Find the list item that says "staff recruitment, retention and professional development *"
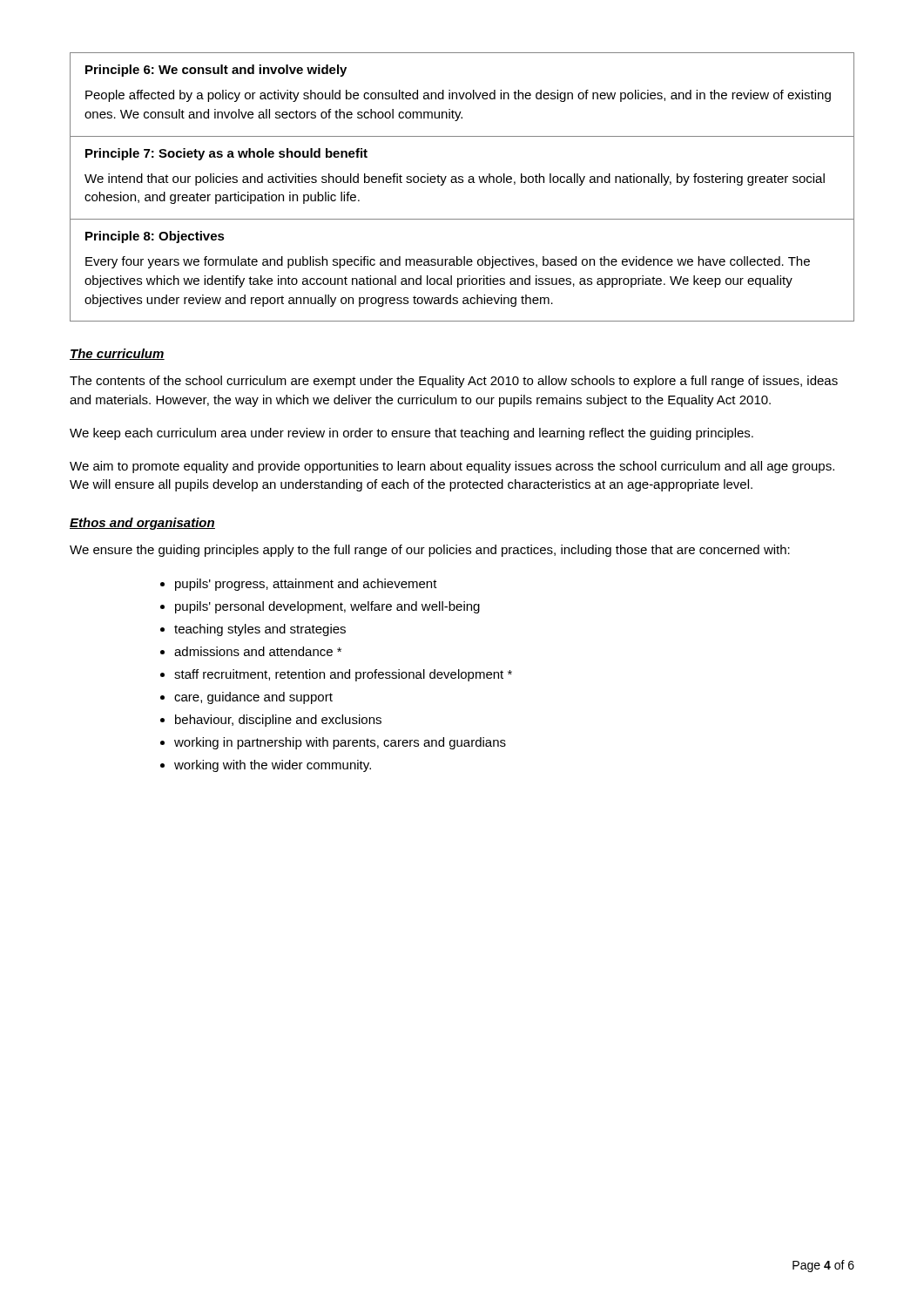This screenshot has height=1307, width=924. point(343,674)
